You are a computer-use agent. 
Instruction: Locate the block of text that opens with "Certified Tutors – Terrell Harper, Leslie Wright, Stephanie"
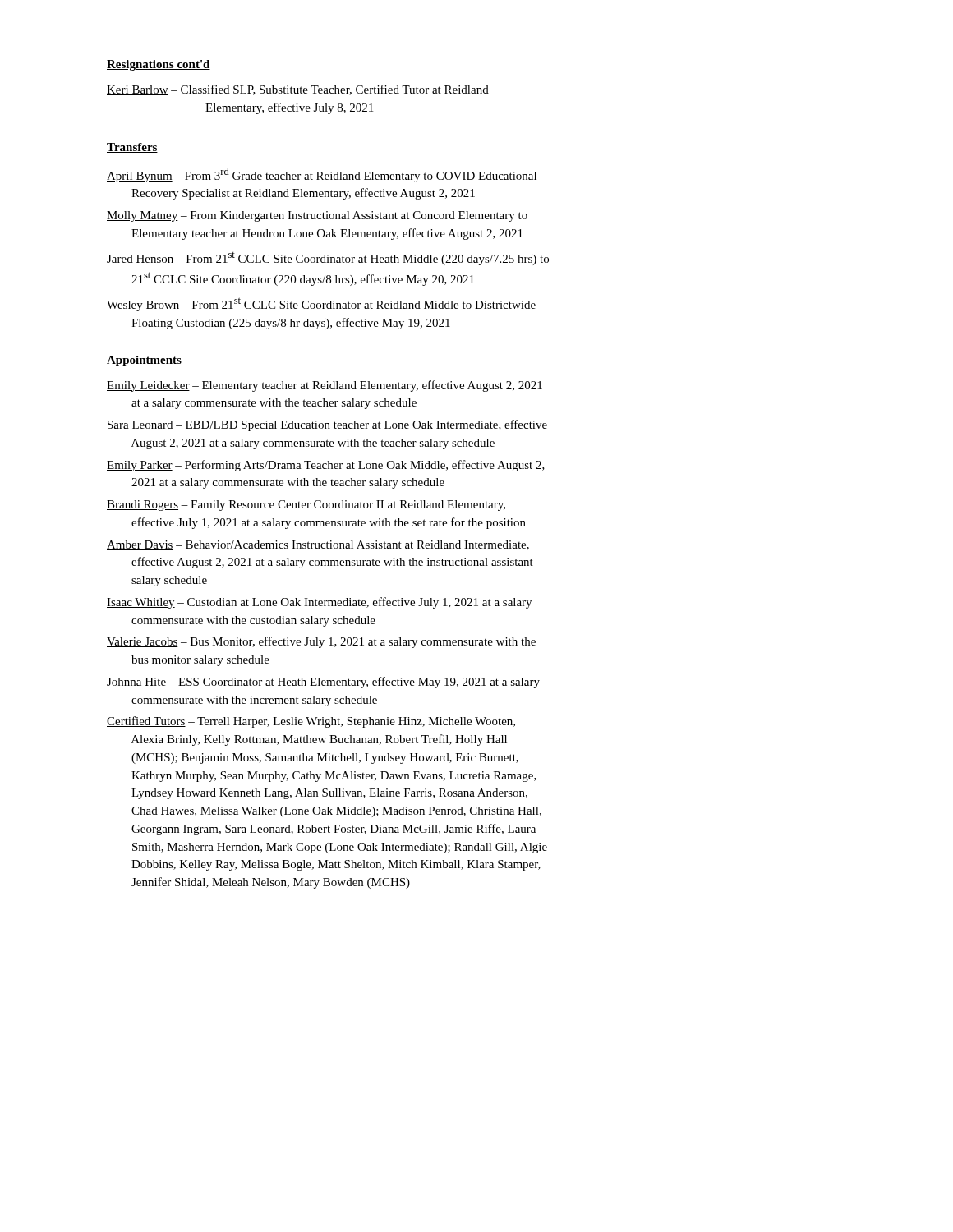click(x=327, y=802)
